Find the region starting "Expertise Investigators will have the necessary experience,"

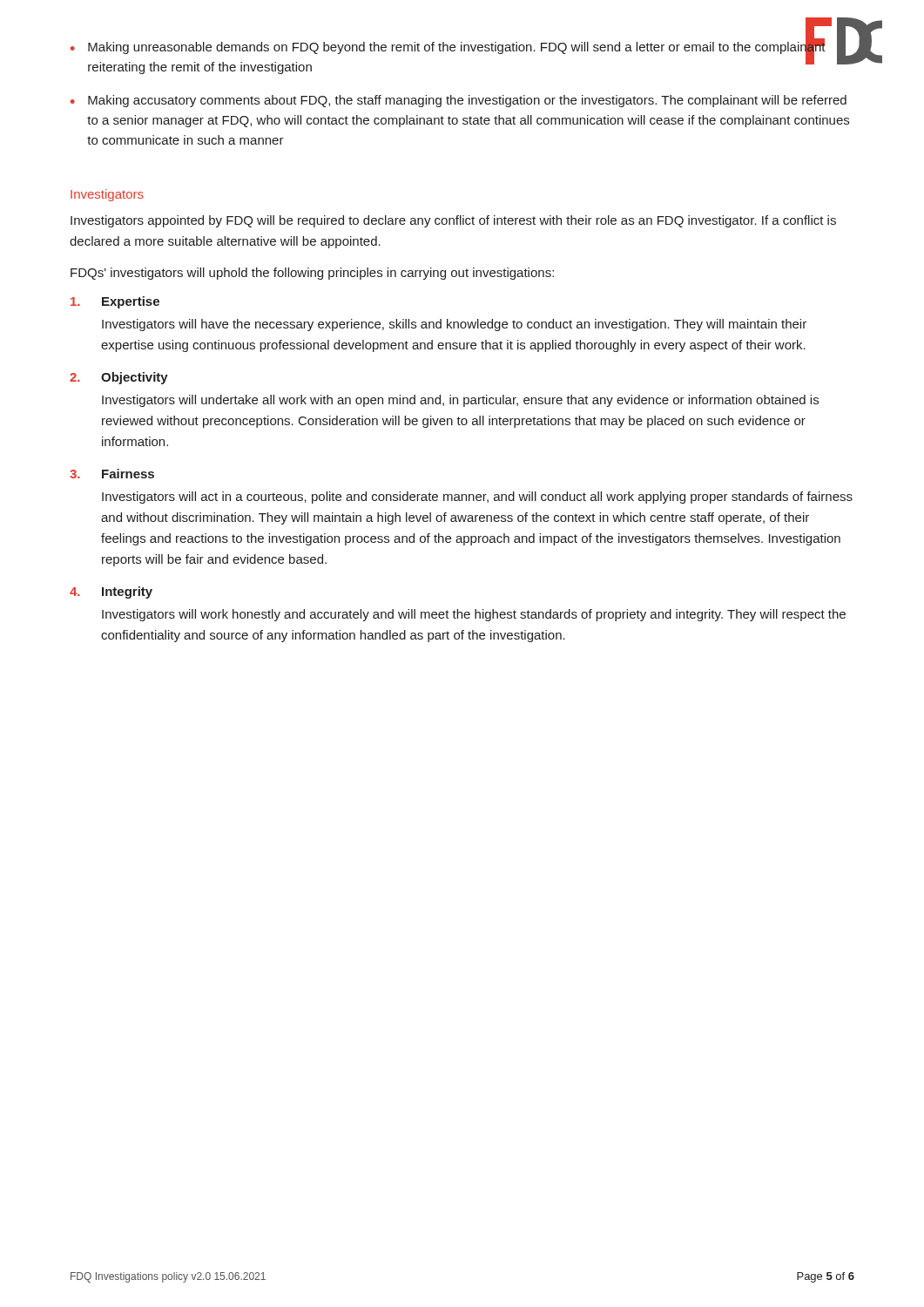(462, 325)
